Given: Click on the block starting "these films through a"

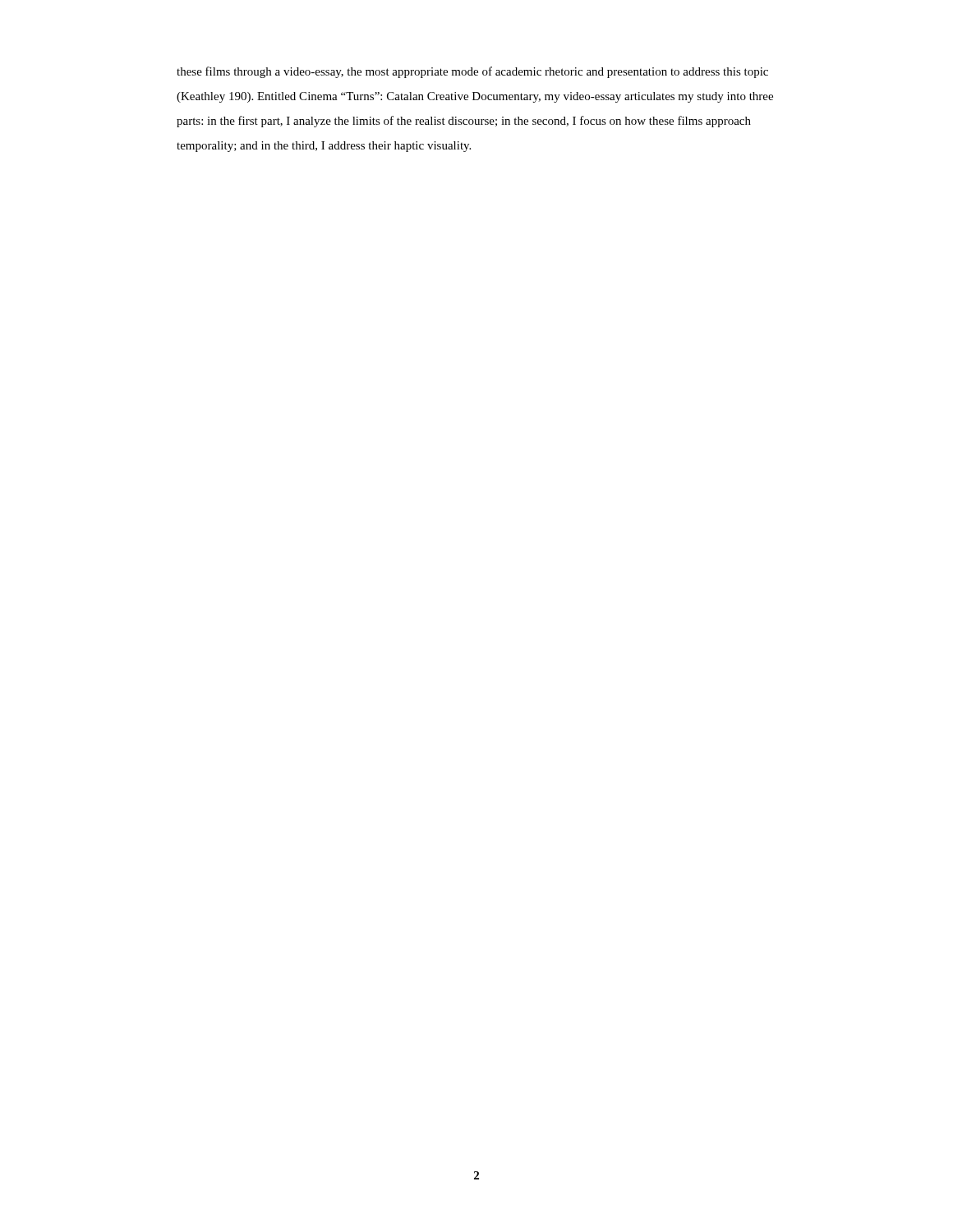Looking at the screenshot, I should point(475,108).
